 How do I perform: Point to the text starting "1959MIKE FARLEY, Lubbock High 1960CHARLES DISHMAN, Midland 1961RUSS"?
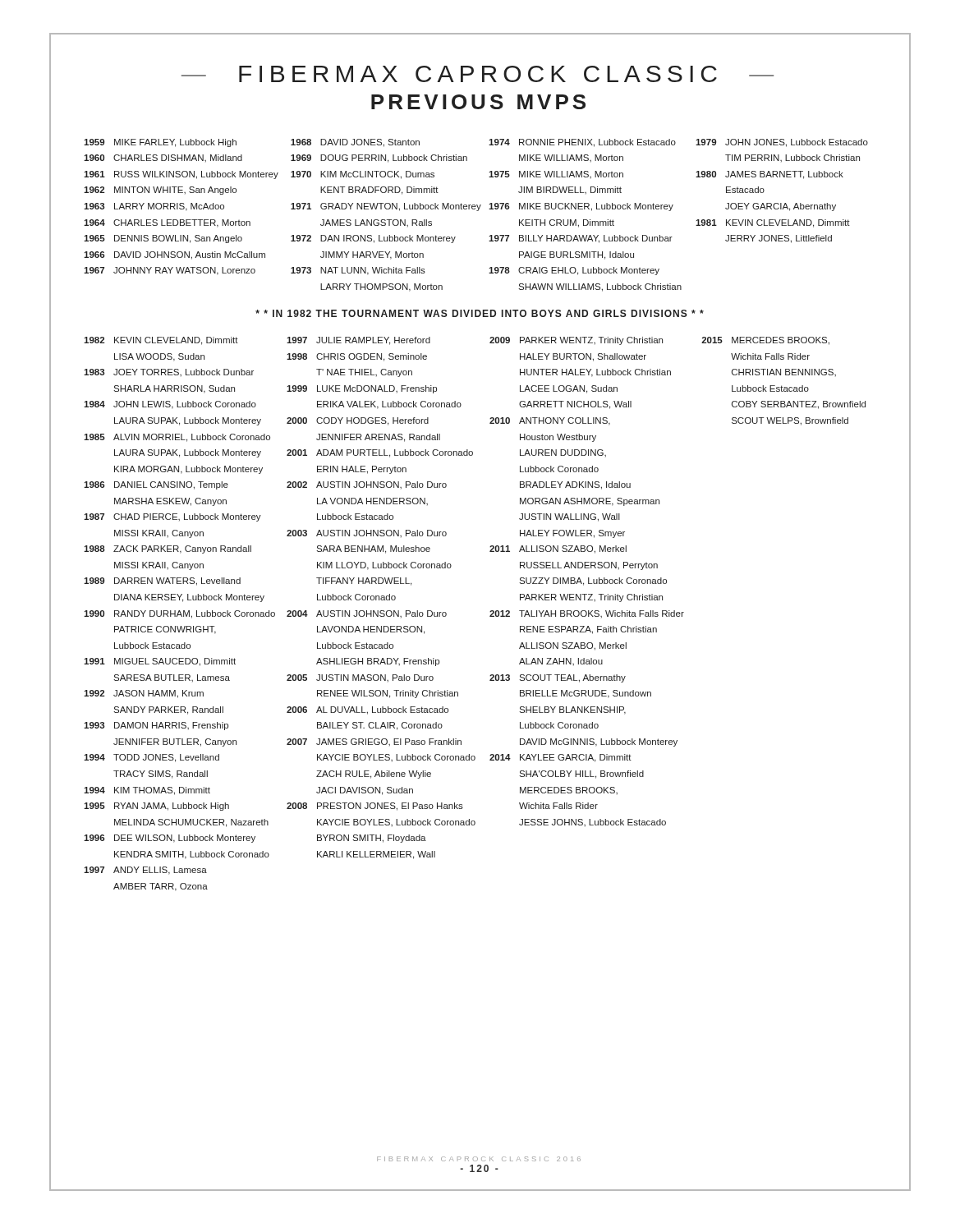480,215
